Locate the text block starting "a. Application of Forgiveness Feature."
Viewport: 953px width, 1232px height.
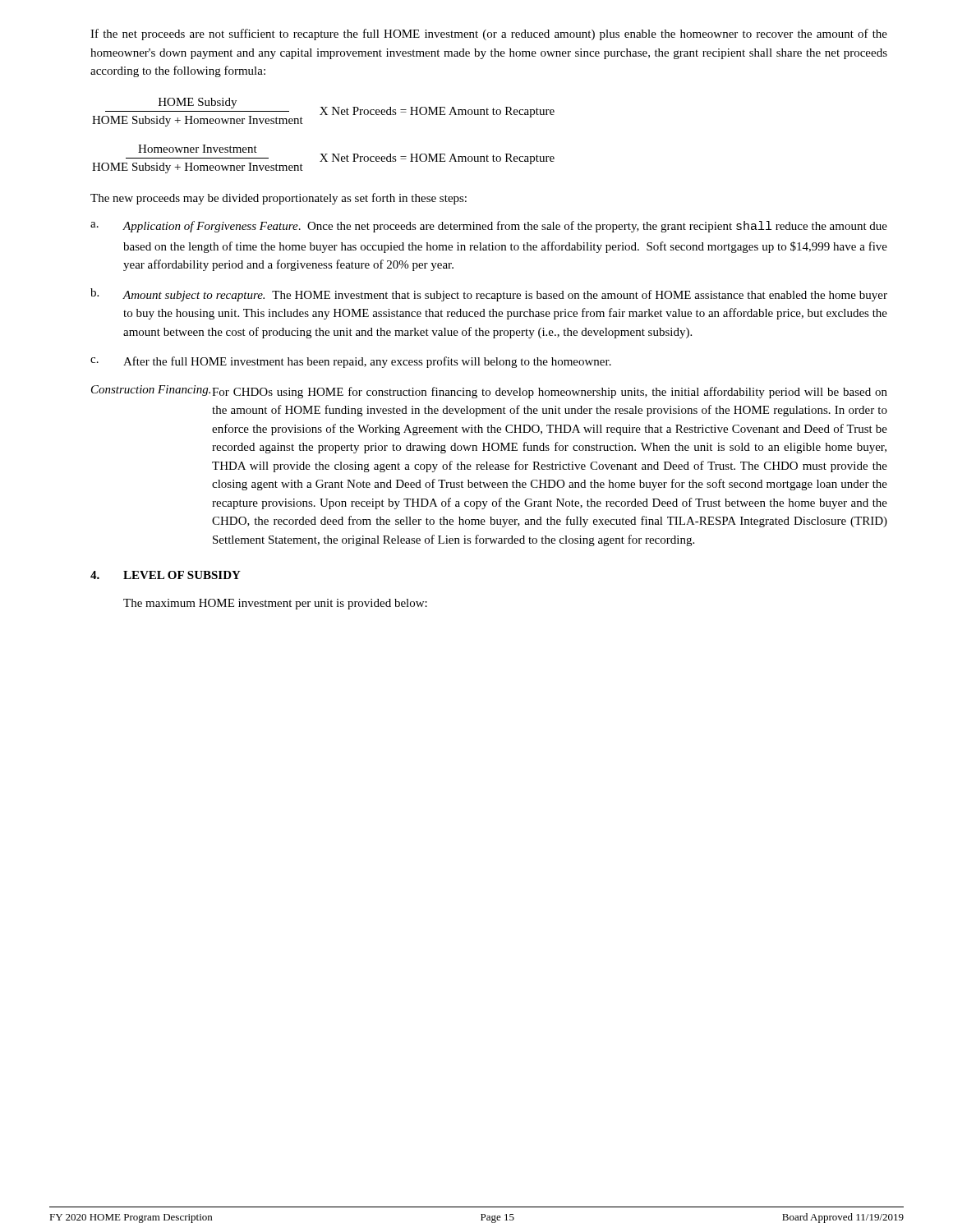pos(489,245)
